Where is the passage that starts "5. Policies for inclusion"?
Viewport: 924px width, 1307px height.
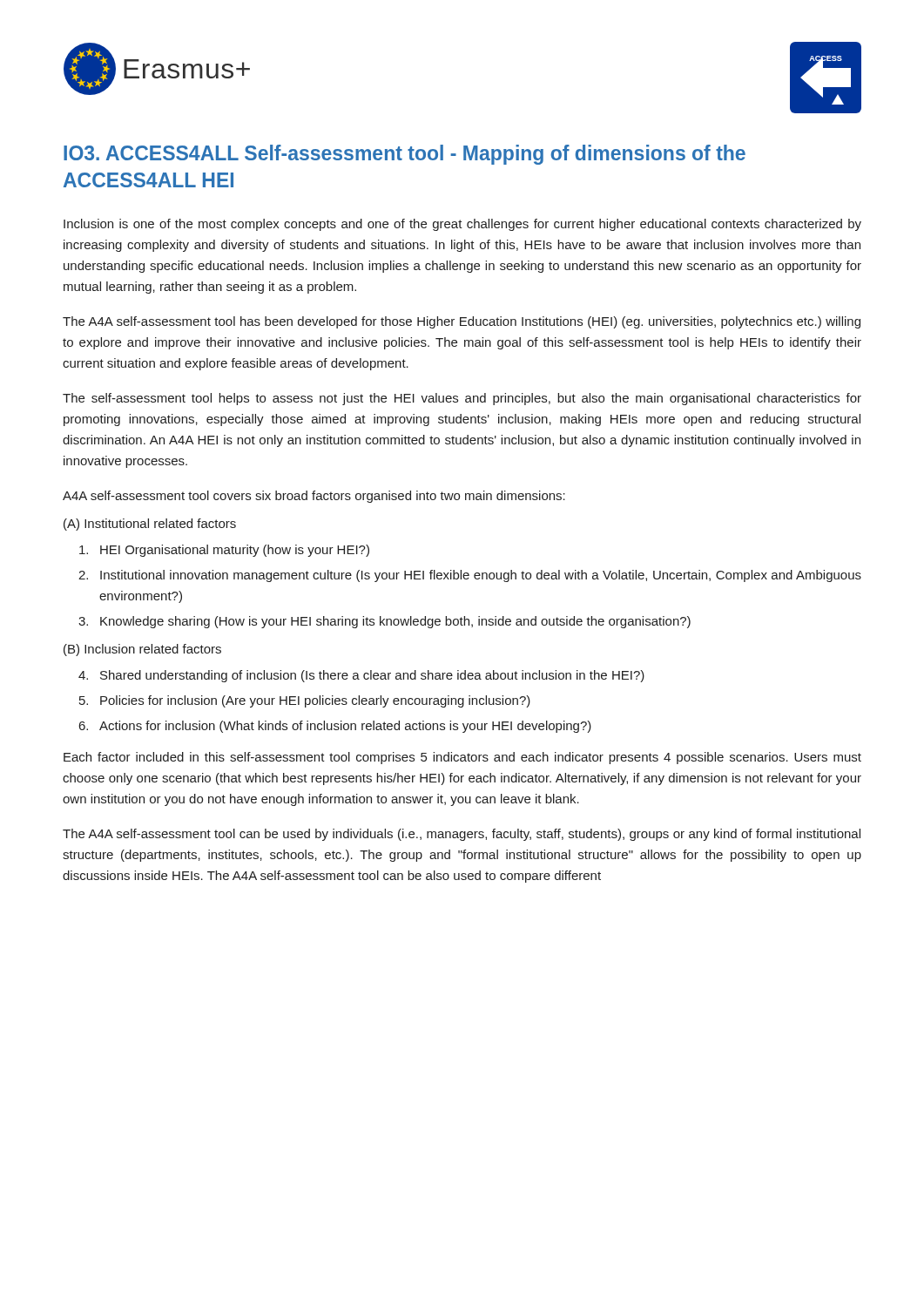tap(470, 701)
